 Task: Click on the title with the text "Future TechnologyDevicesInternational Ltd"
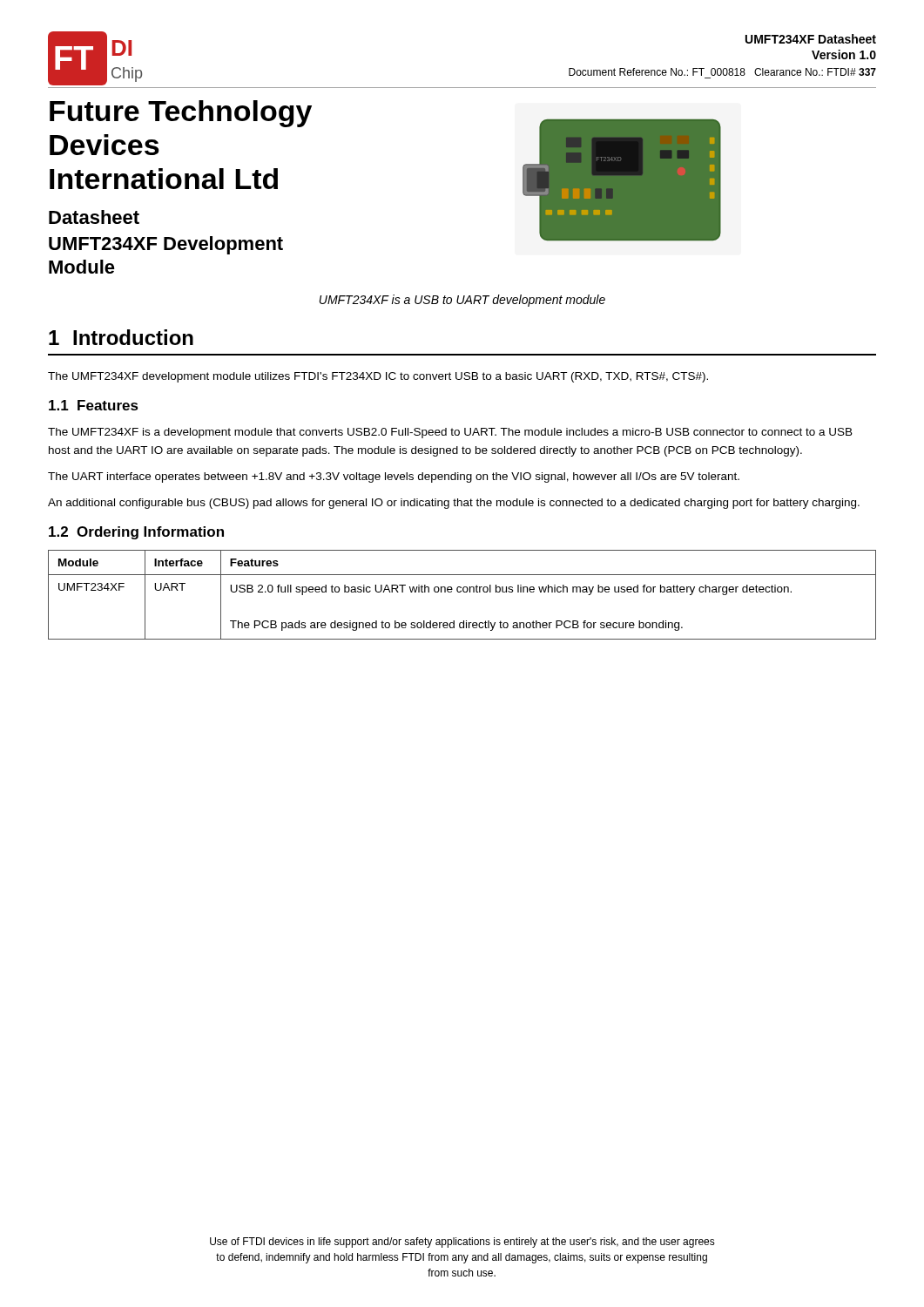click(x=181, y=114)
